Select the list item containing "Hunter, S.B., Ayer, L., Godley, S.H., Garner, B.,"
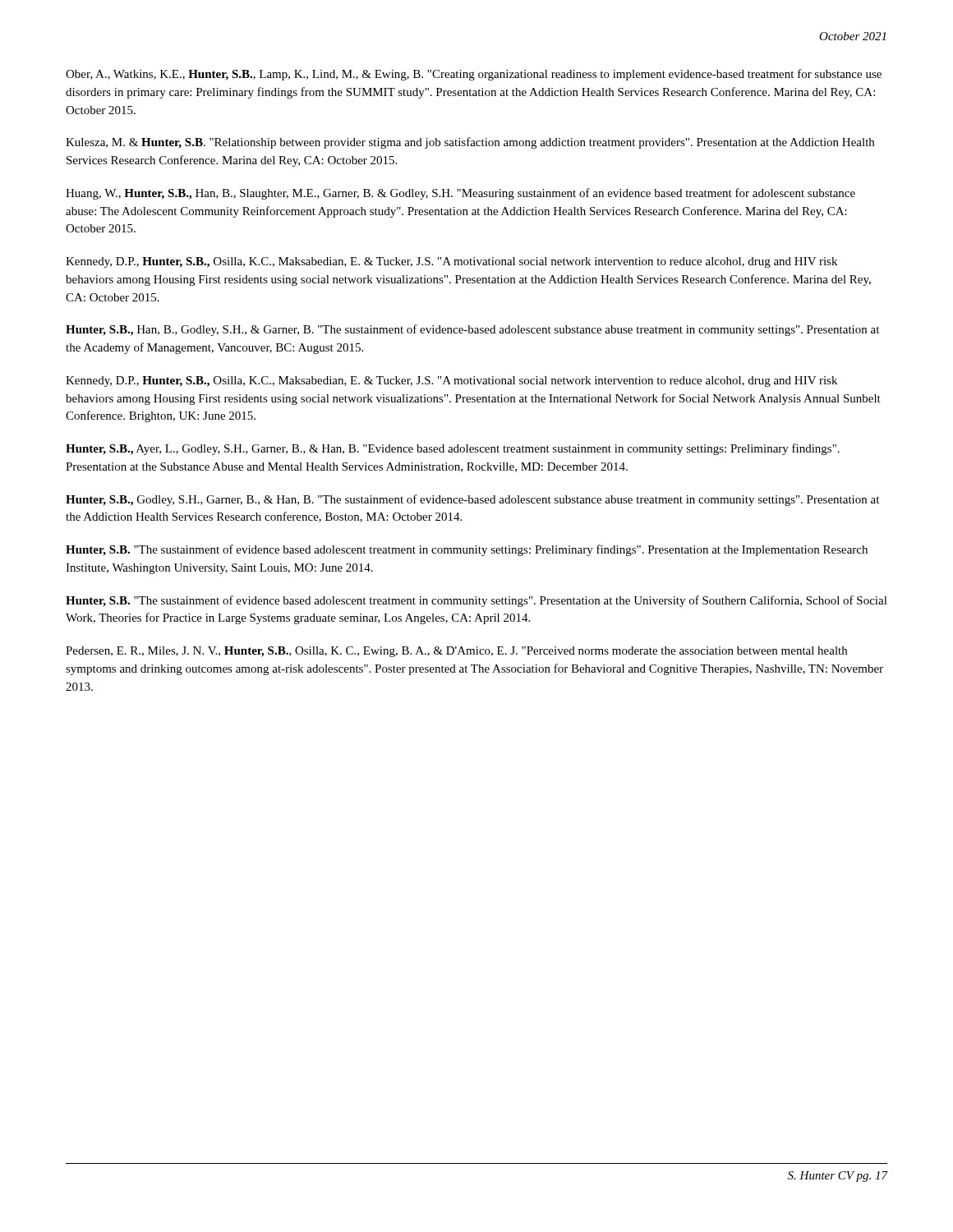Viewport: 953px width, 1232px height. pyautogui.click(x=453, y=457)
